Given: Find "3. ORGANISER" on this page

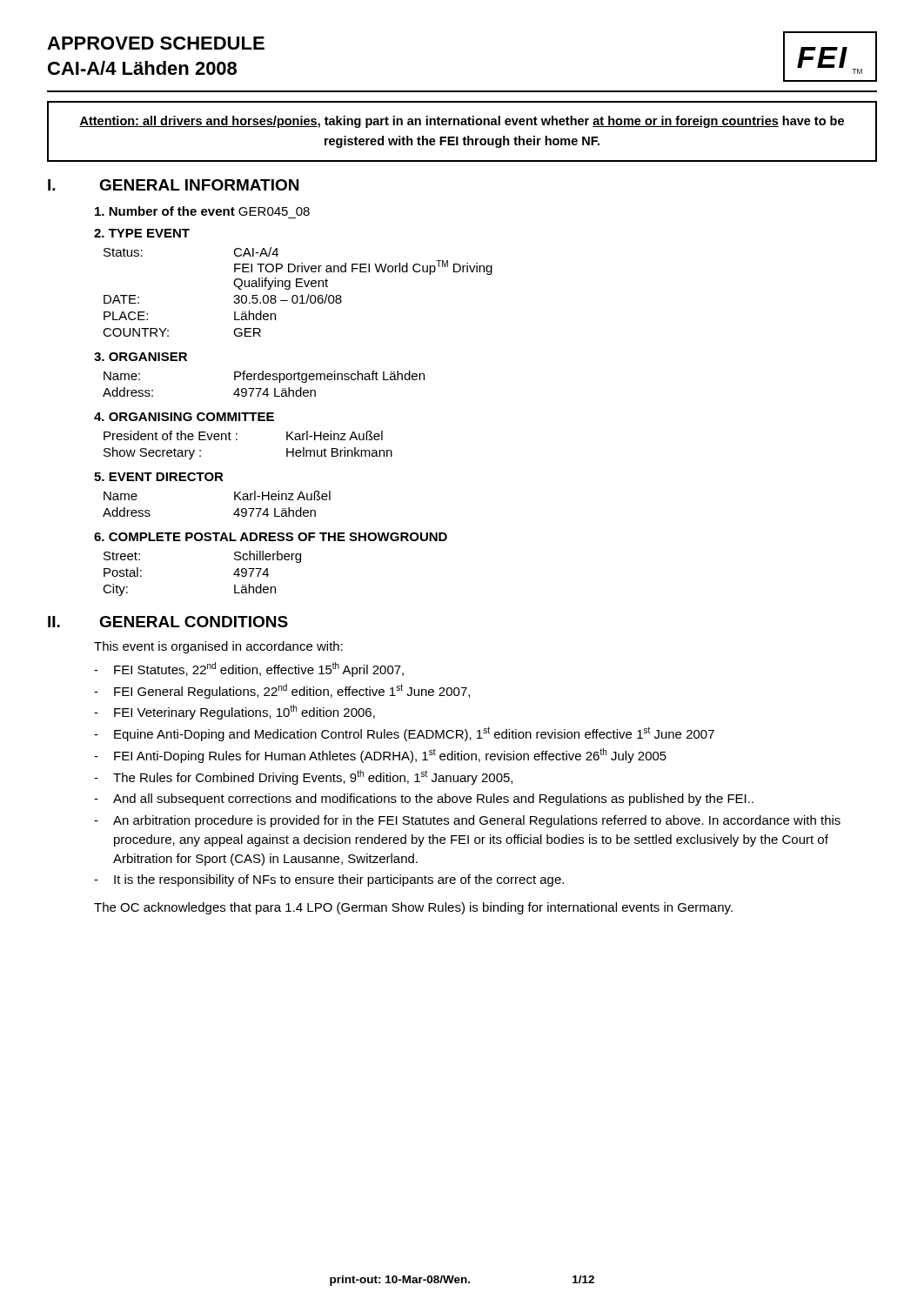Looking at the screenshot, I should [x=141, y=357].
